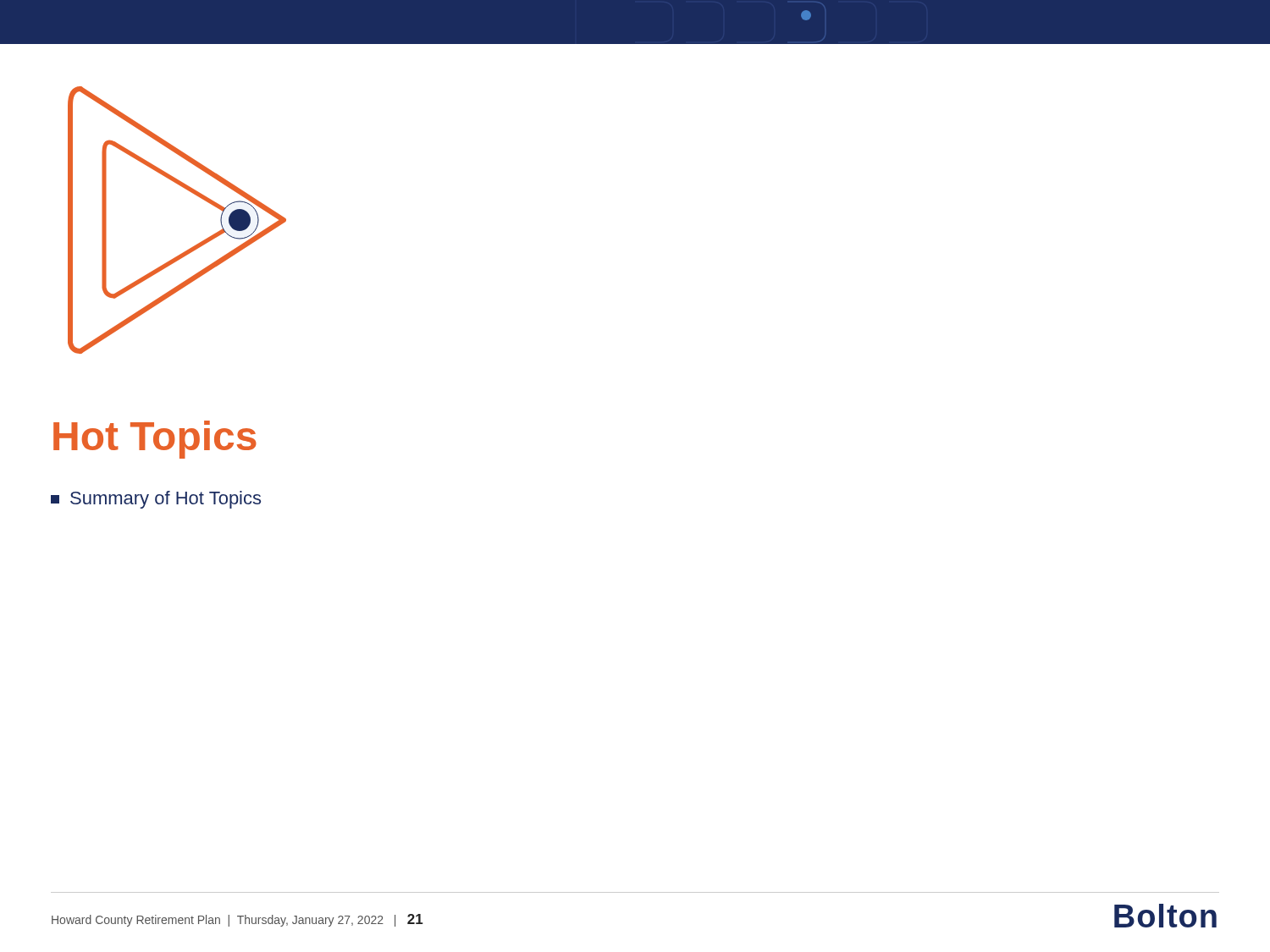Image resolution: width=1270 pixels, height=952 pixels.
Task: Find the title that reads "Hot Topics"
Action: [x=154, y=436]
